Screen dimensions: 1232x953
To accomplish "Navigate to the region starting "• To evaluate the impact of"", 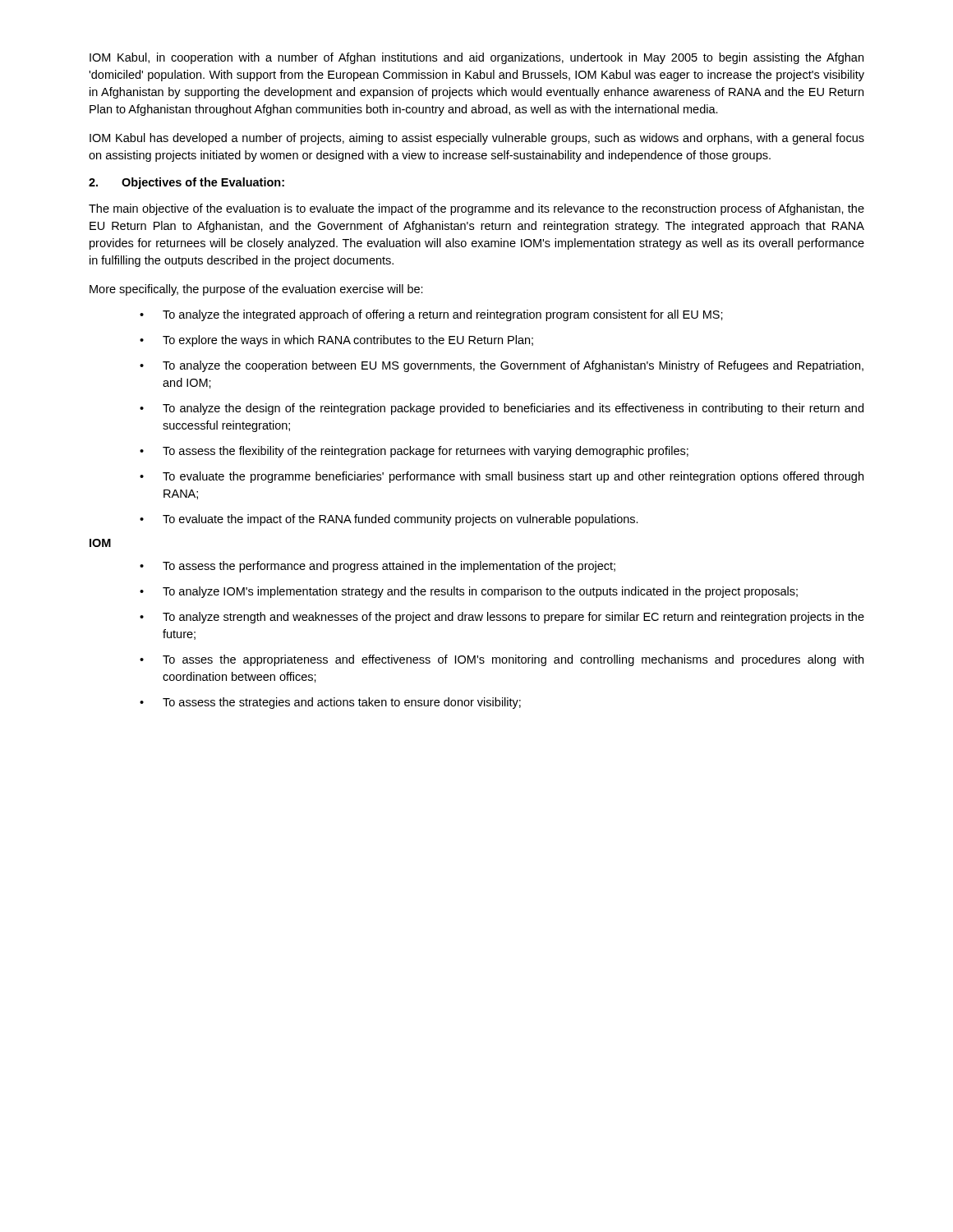I will coord(498,520).
